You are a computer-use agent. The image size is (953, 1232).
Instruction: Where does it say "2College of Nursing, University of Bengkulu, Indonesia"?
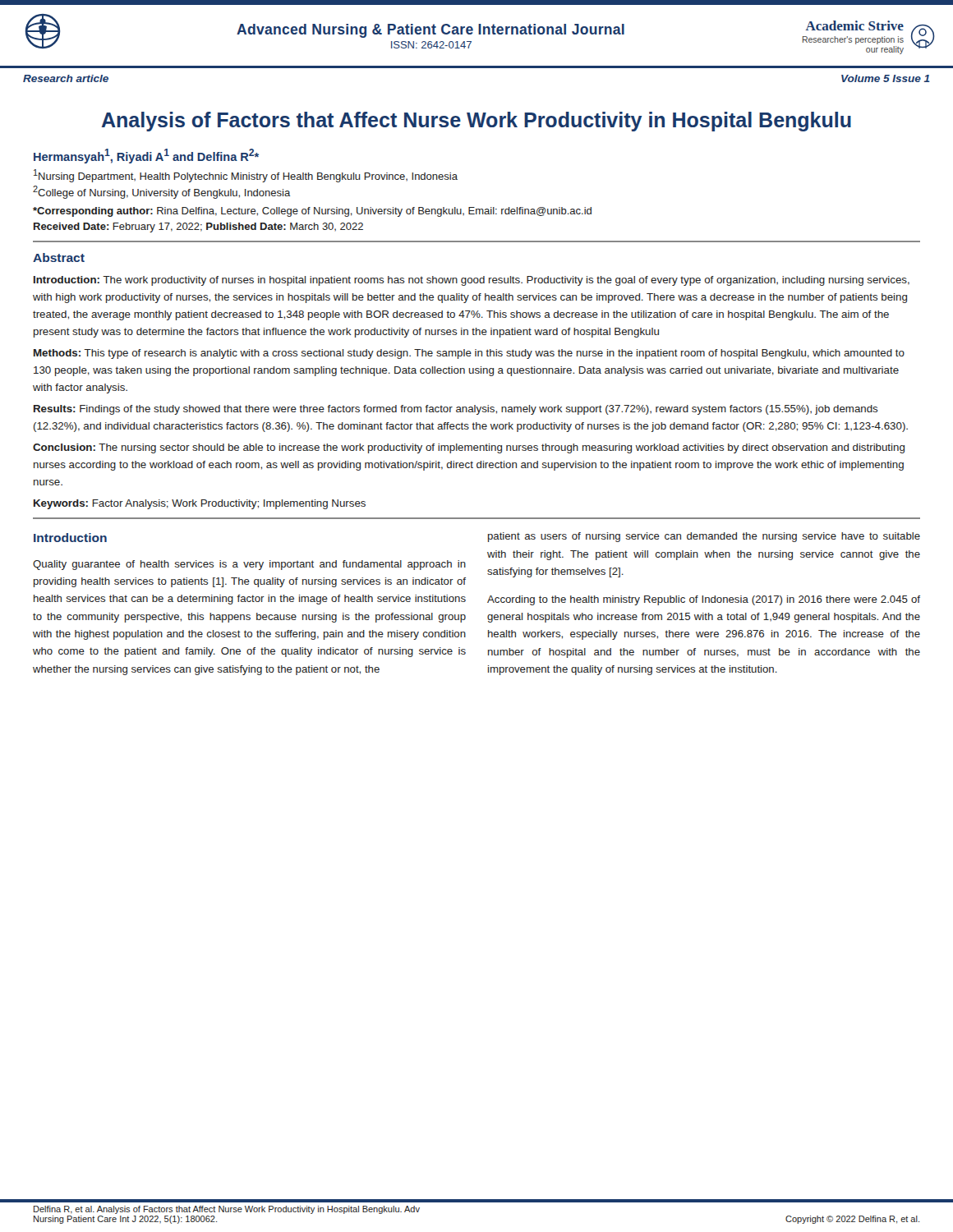point(161,192)
